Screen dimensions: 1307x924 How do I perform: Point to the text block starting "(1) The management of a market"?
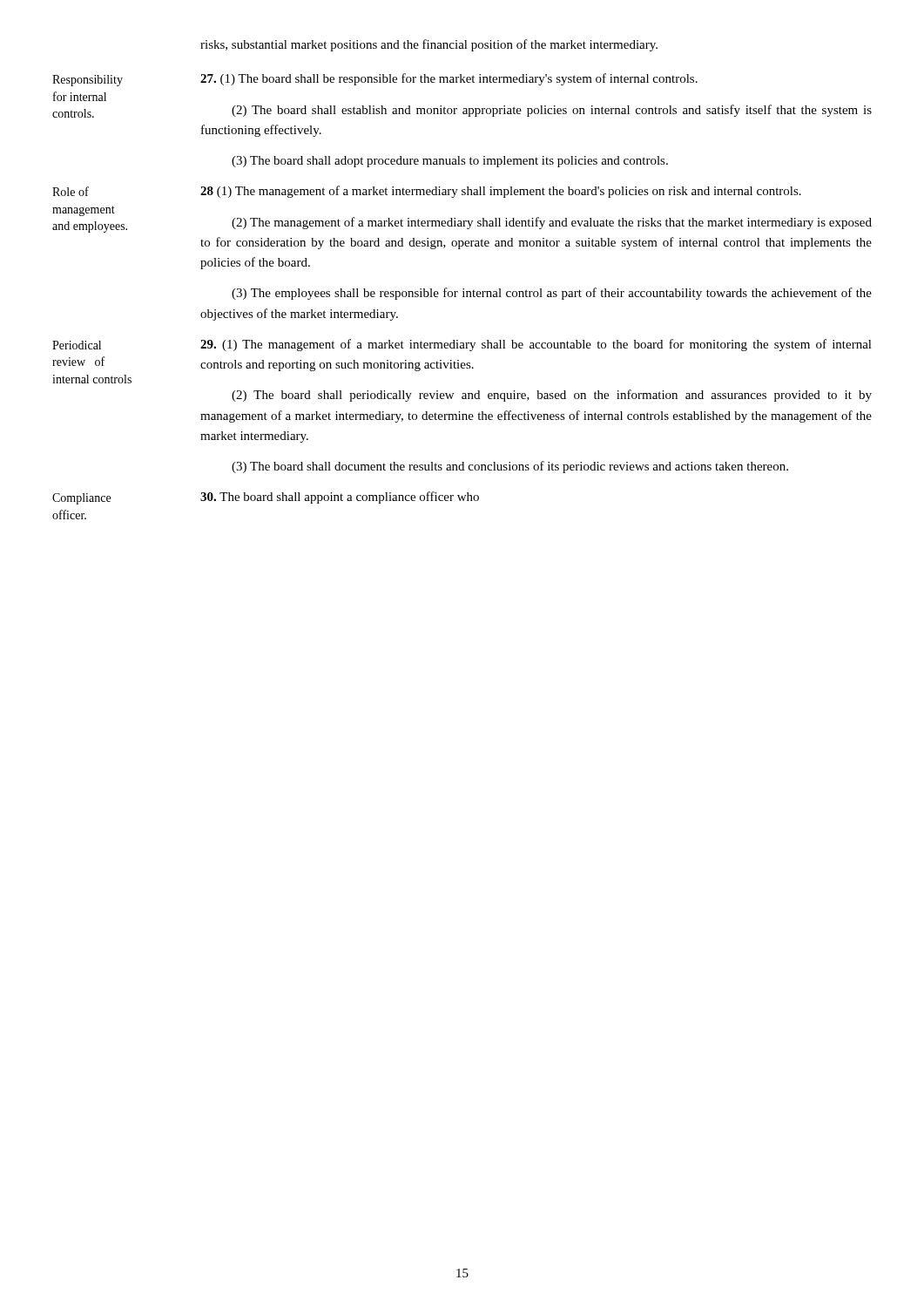(536, 406)
